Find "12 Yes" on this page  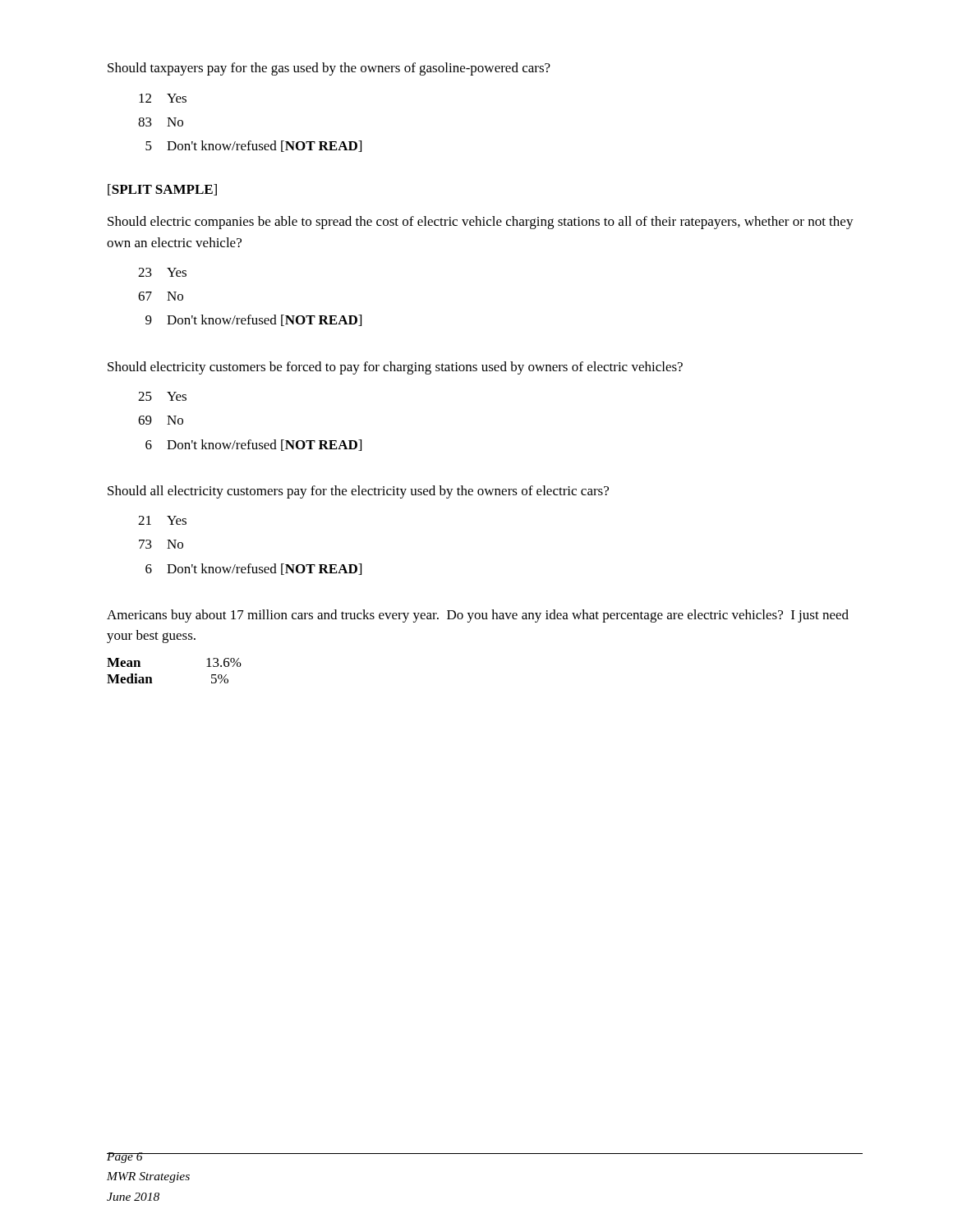[x=176, y=98]
